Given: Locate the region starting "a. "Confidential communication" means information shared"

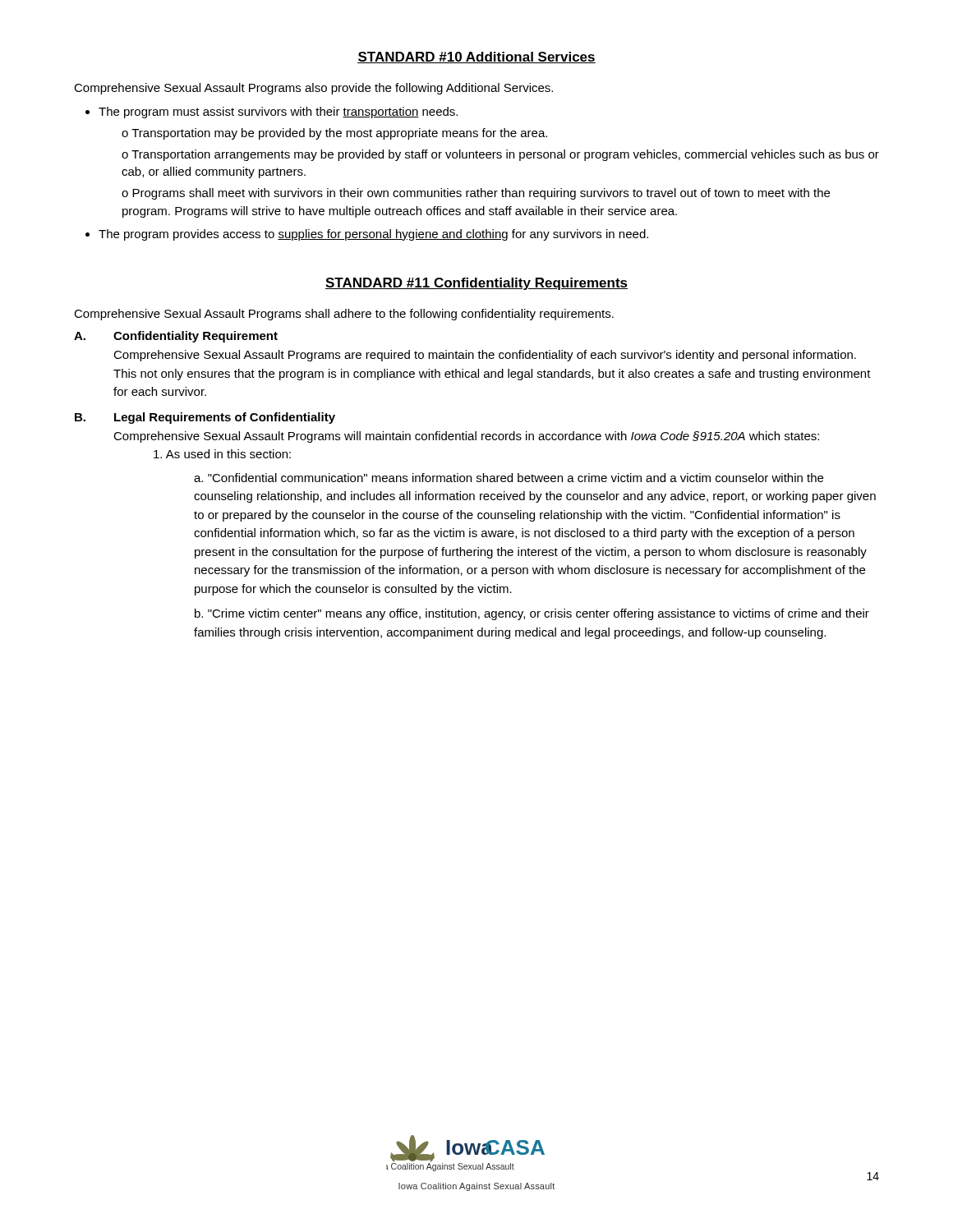Looking at the screenshot, I should 535,533.
